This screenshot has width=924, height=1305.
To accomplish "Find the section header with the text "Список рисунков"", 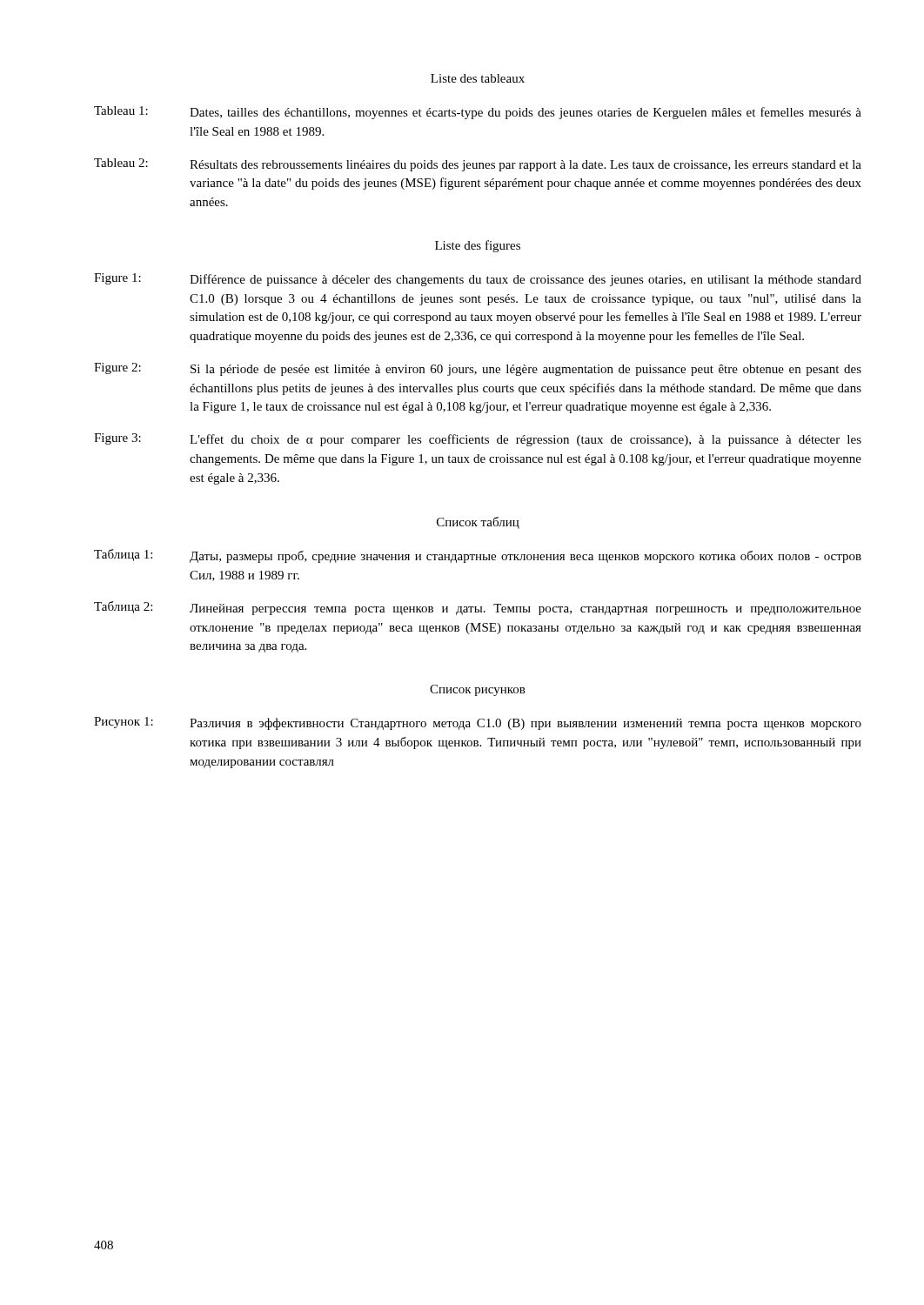I will (478, 689).
